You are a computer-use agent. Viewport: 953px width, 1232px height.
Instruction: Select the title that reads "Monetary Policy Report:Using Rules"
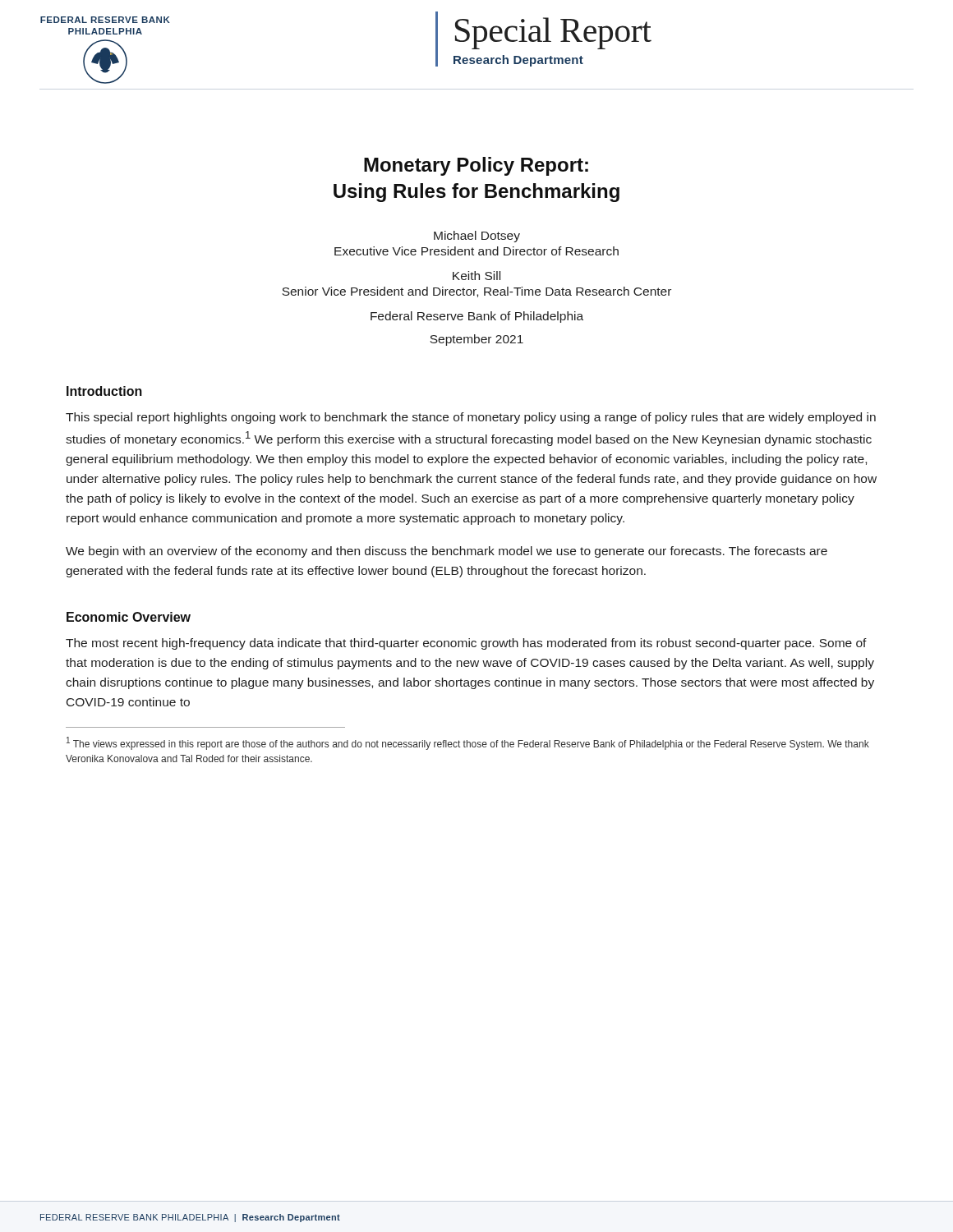coord(476,179)
